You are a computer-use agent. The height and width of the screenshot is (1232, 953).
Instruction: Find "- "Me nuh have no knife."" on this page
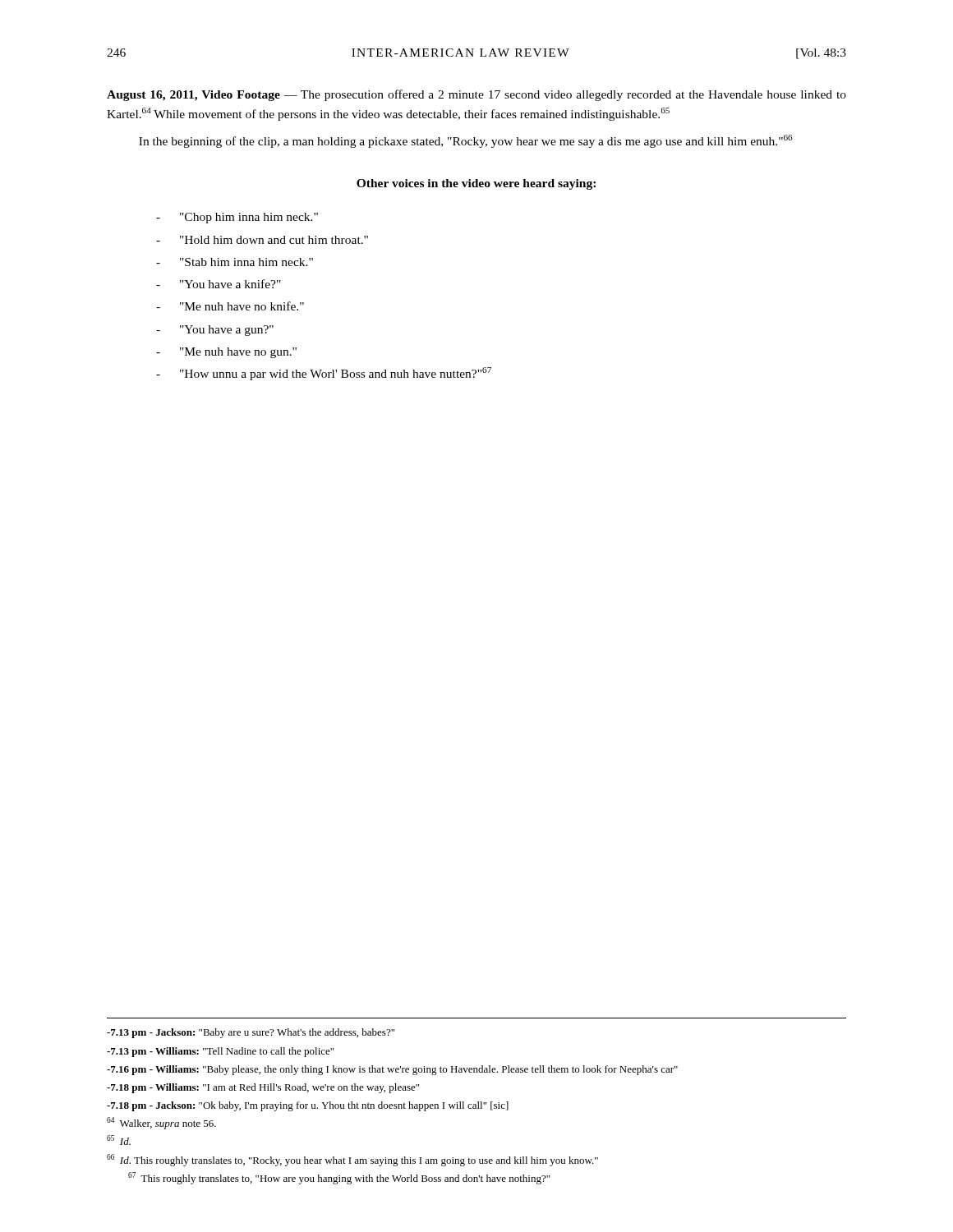pos(230,306)
